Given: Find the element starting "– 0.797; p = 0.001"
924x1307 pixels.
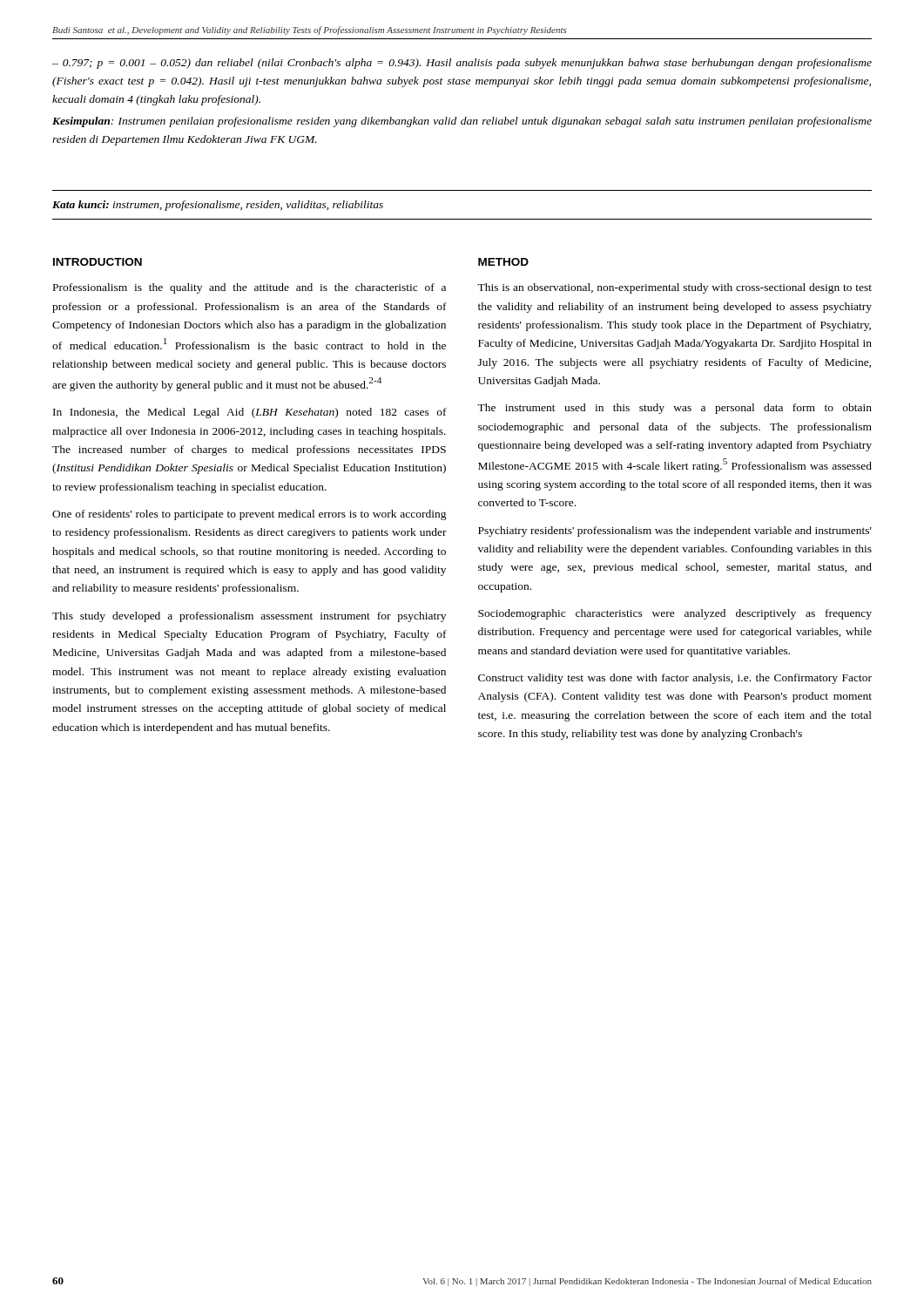Looking at the screenshot, I should pyautogui.click(x=462, y=64).
